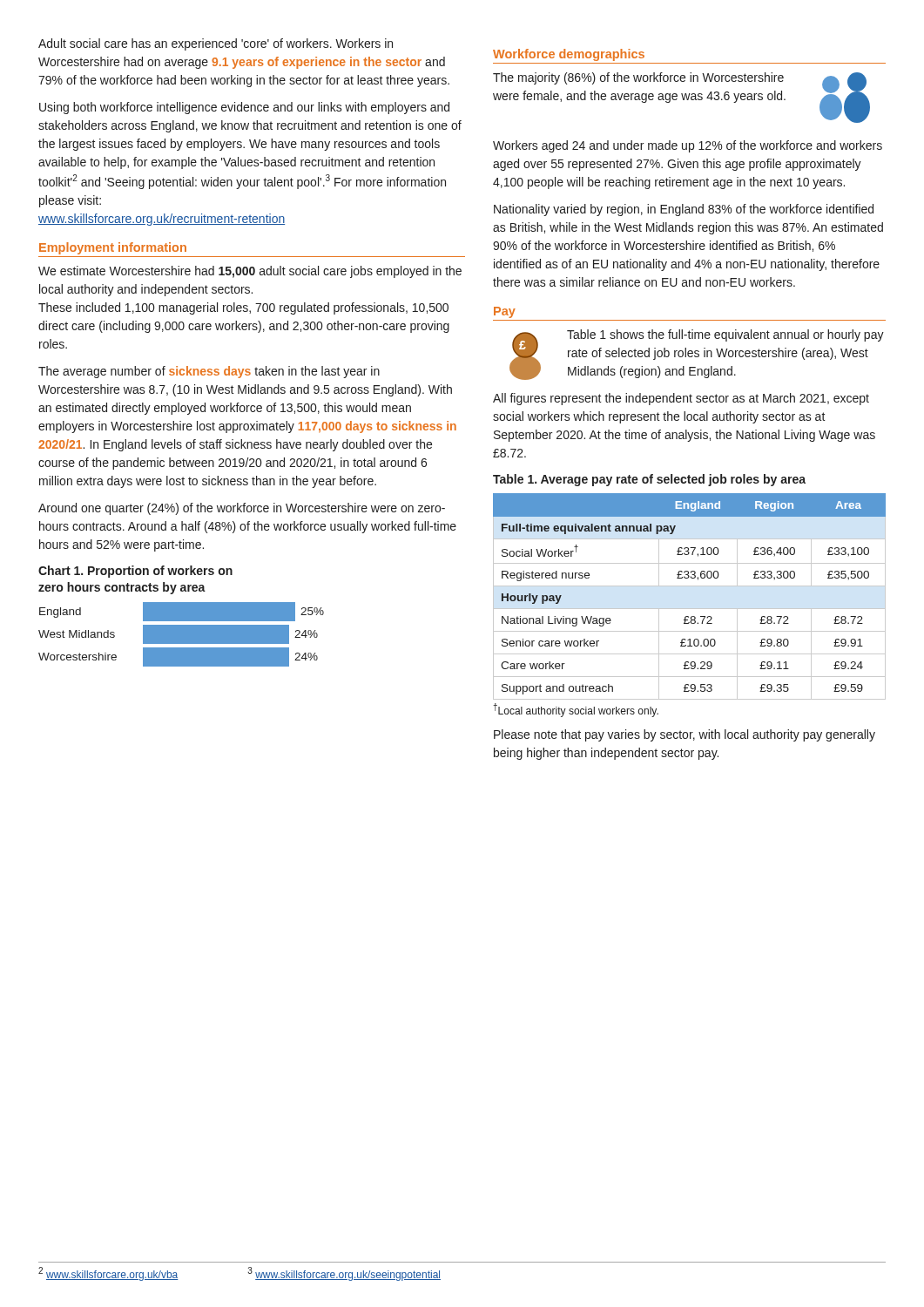Select the text starting "We estimate Worcestershire had 15,000 adult"

click(x=252, y=308)
